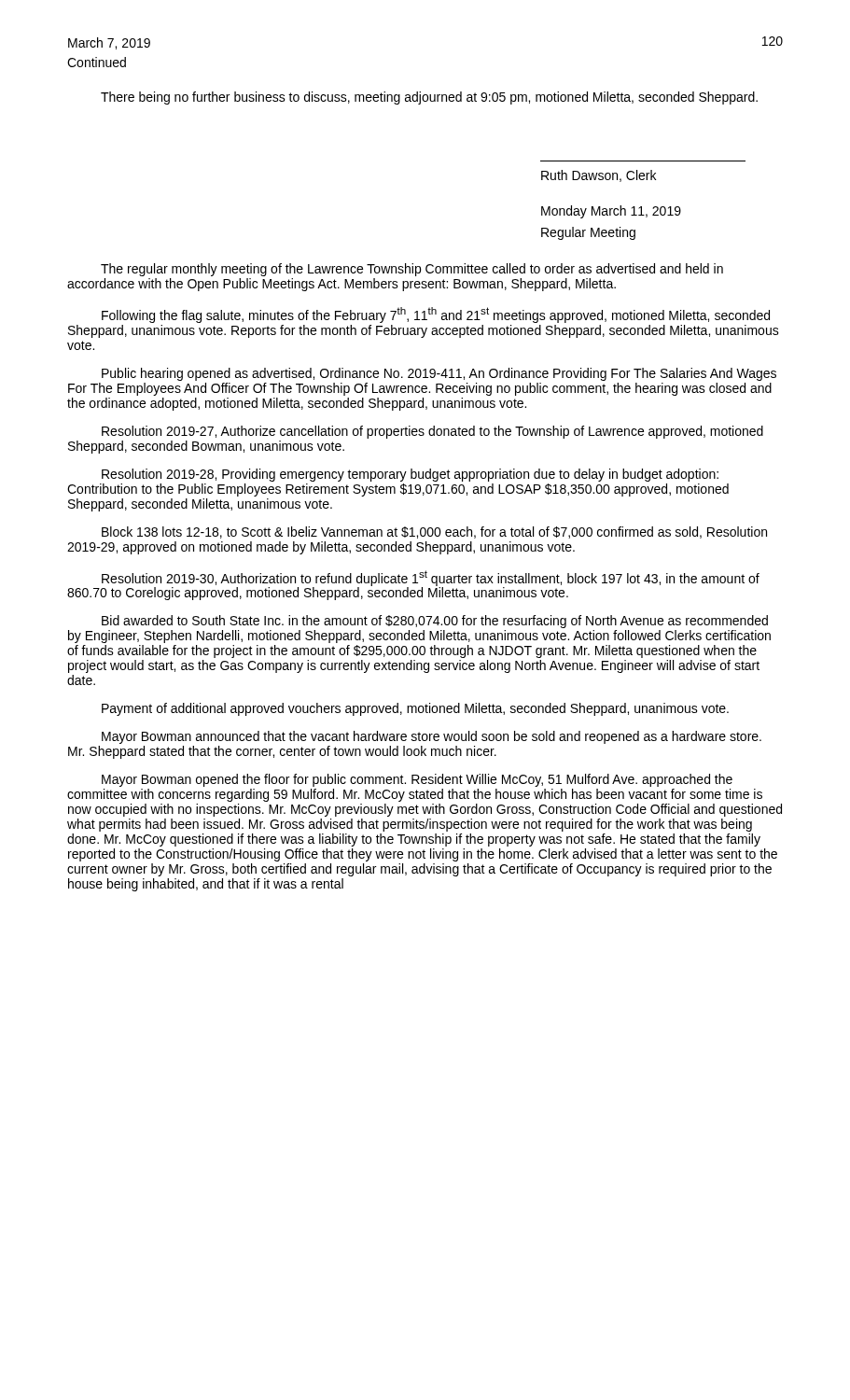The width and height of the screenshot is (850, 1400).
Task: Select the text block that says "Mayor Bowman opened the floor for public comment."
Action: 425,832
